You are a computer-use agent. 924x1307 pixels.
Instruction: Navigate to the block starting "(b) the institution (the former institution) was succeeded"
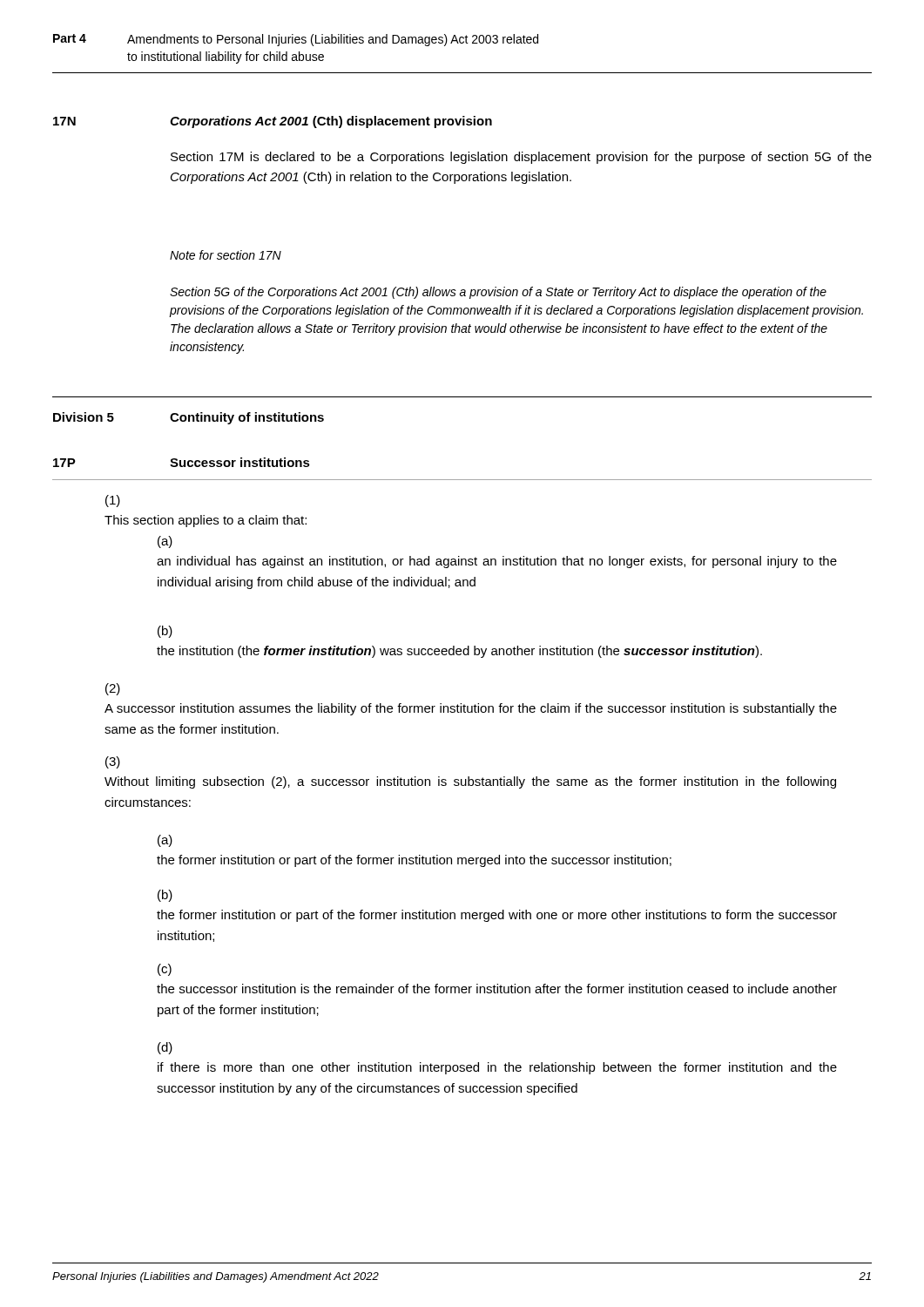(x=497, y=641)
